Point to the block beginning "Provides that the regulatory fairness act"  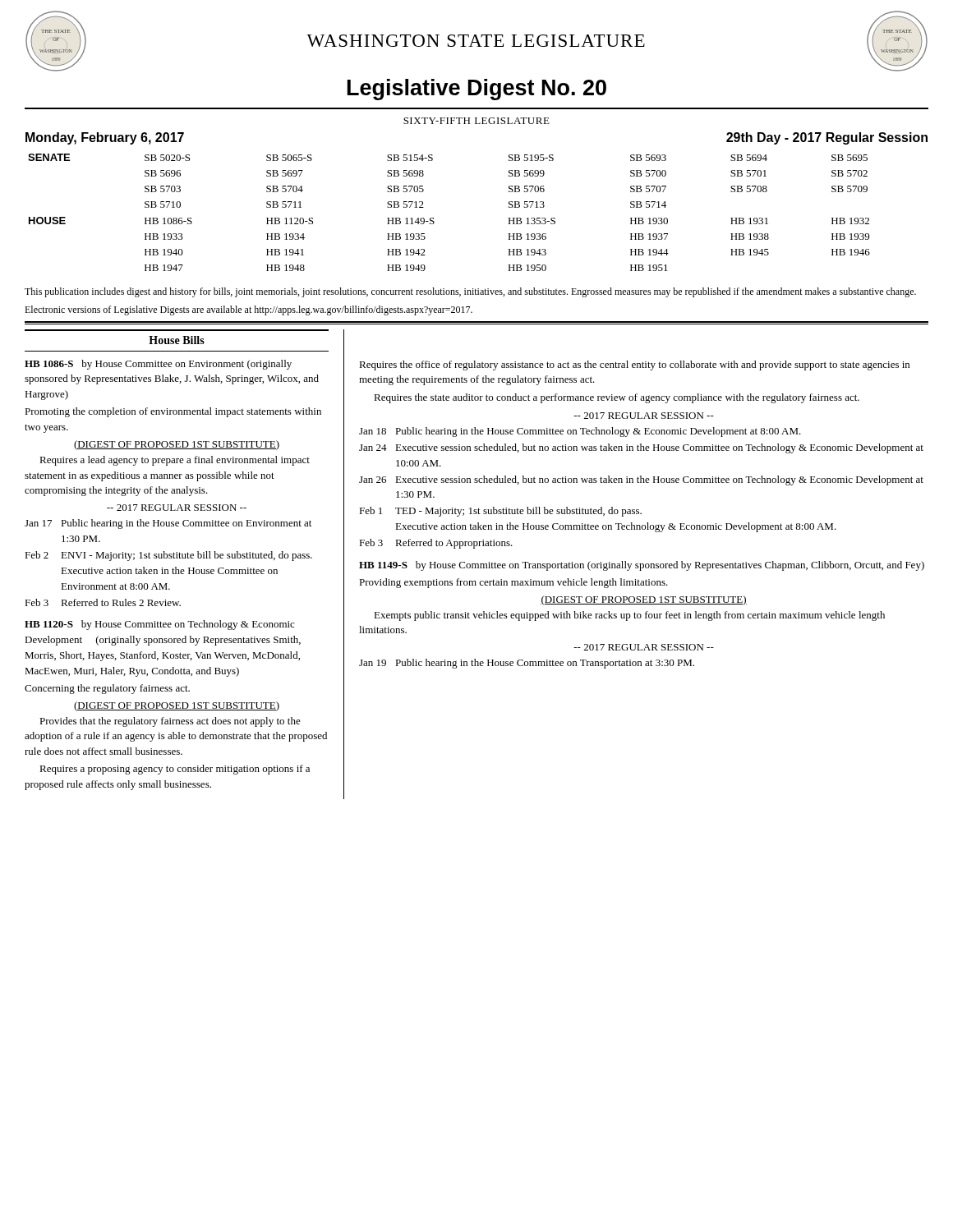coord(176,736)
